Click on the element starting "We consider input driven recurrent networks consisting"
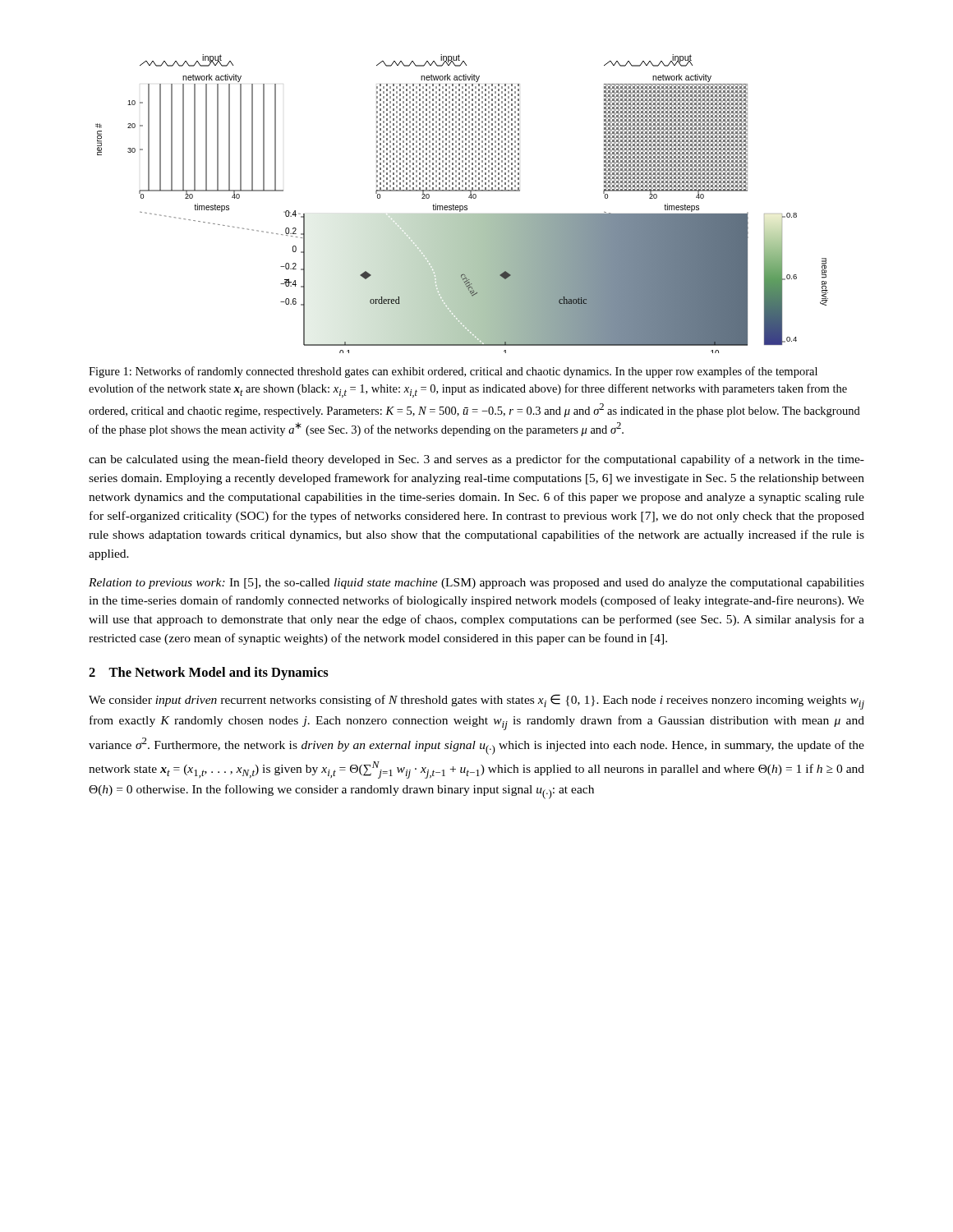Screen dimensions: 1232x953 point(476,746)
